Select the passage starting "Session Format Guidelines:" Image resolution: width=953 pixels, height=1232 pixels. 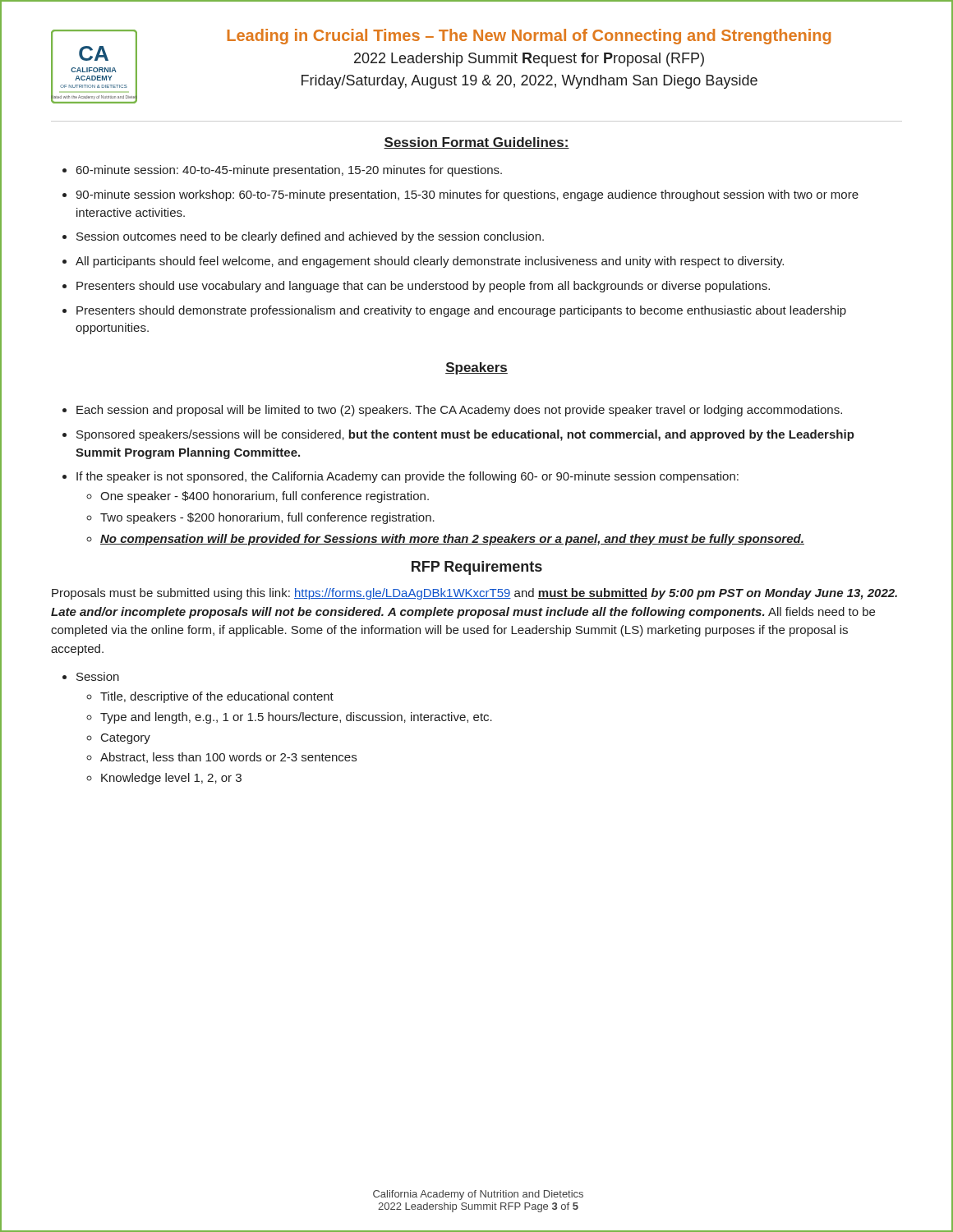pyautogui.click(x=476, y=143)
